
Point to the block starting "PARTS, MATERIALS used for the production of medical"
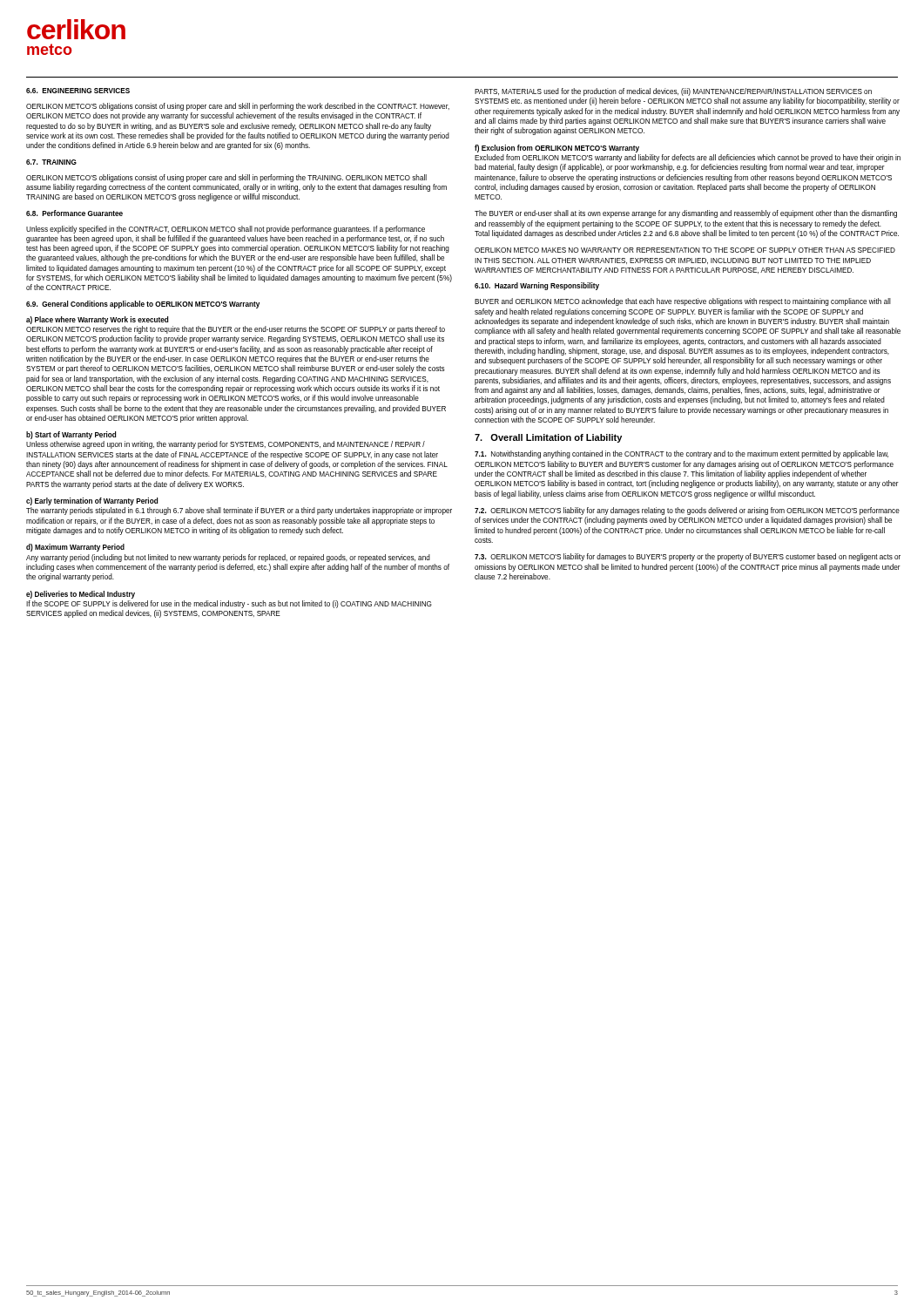[688, 112]
